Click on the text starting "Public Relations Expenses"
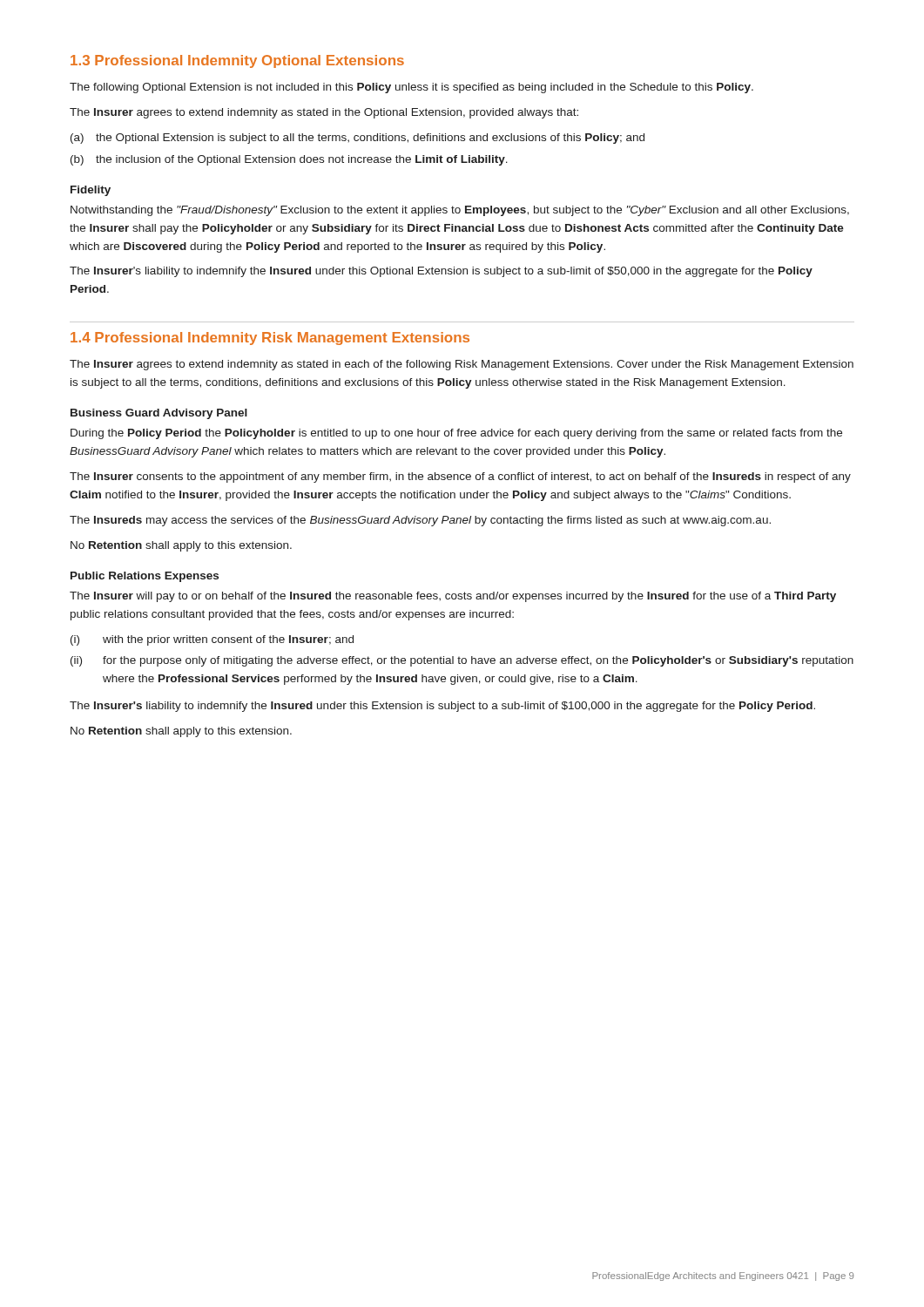924x1307 pixels. (x=144, y=575)
